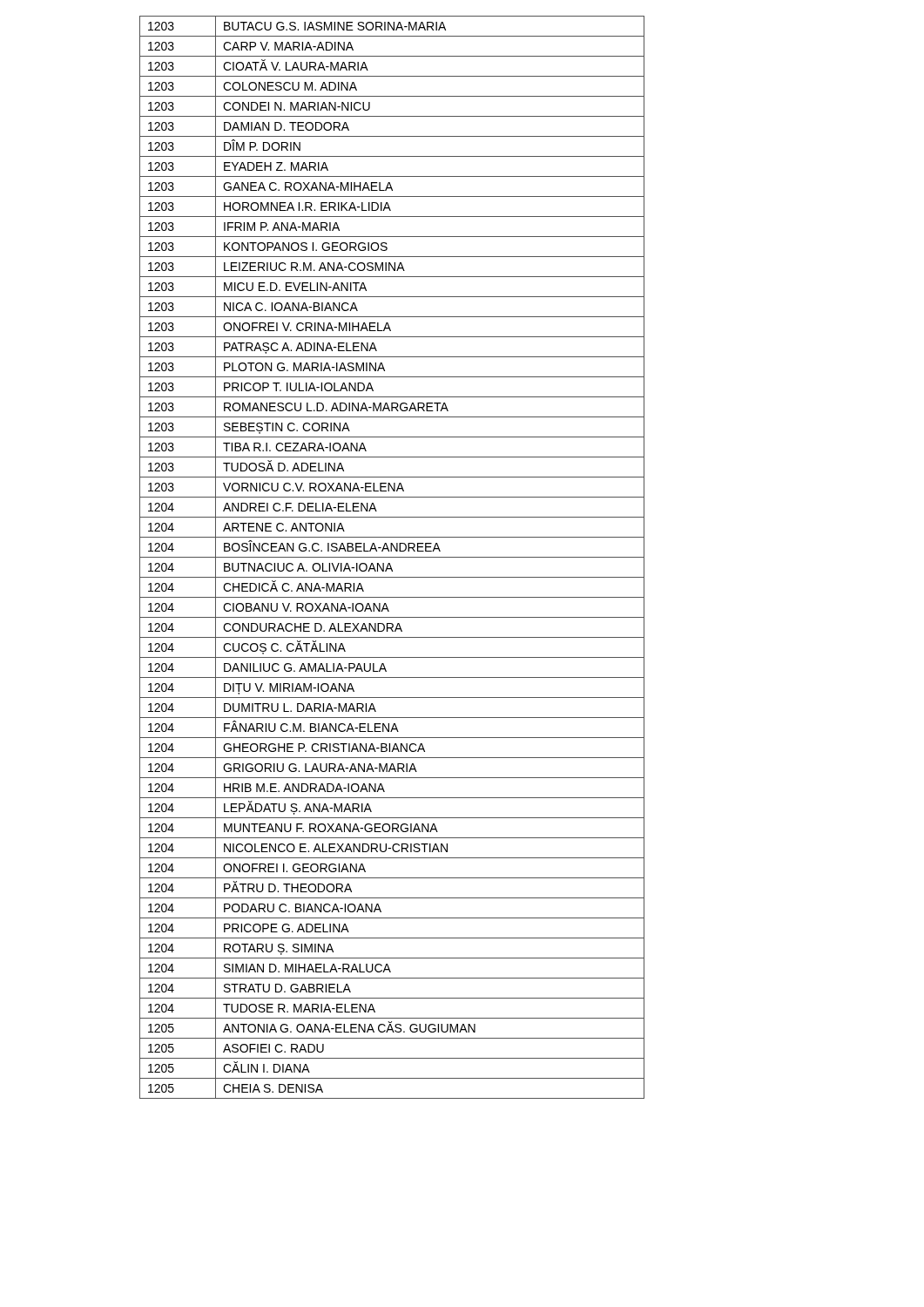Image resolution: width=924 pixels, height=1307 pixels.
Task: Find the table that mentions "MUNTEANU F. ROXANA-GEORGIANA"
Action: tap(392, 557)
